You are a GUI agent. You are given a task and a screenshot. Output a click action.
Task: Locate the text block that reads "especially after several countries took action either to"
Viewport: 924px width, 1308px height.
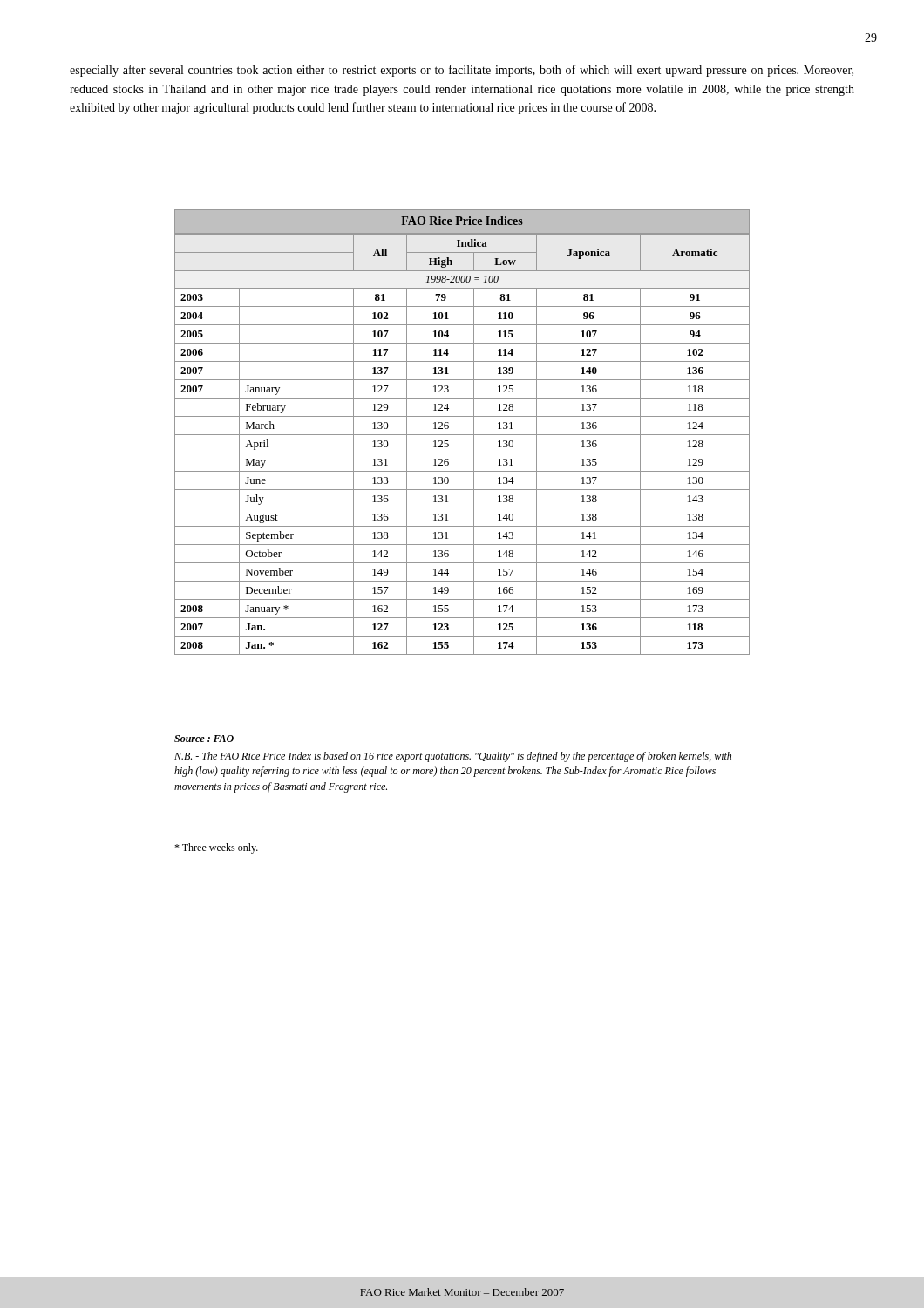tap(462, 89)
